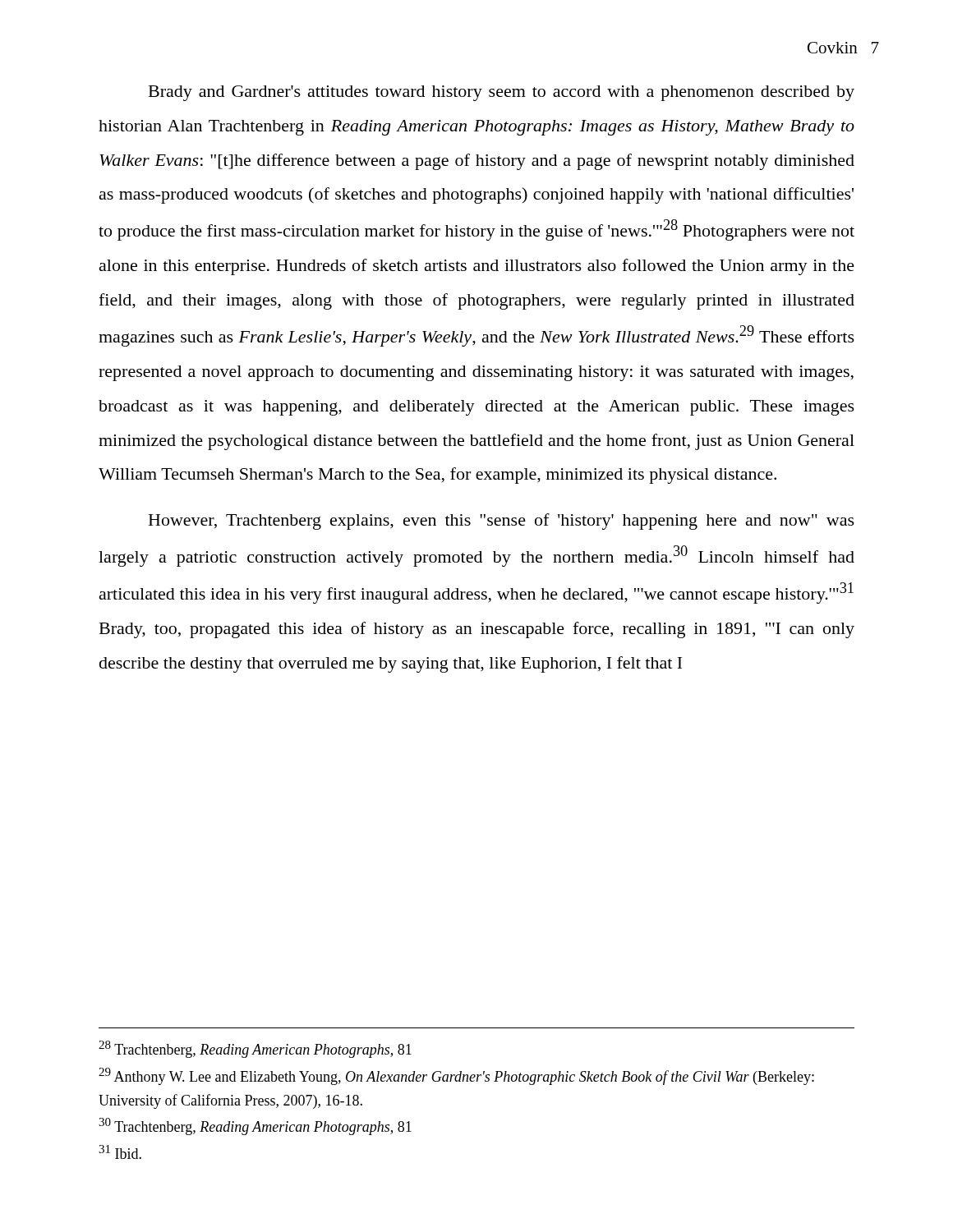Click the passage that begins "28 Trachtenberg, Reading American"

[x=255, y=1048]
